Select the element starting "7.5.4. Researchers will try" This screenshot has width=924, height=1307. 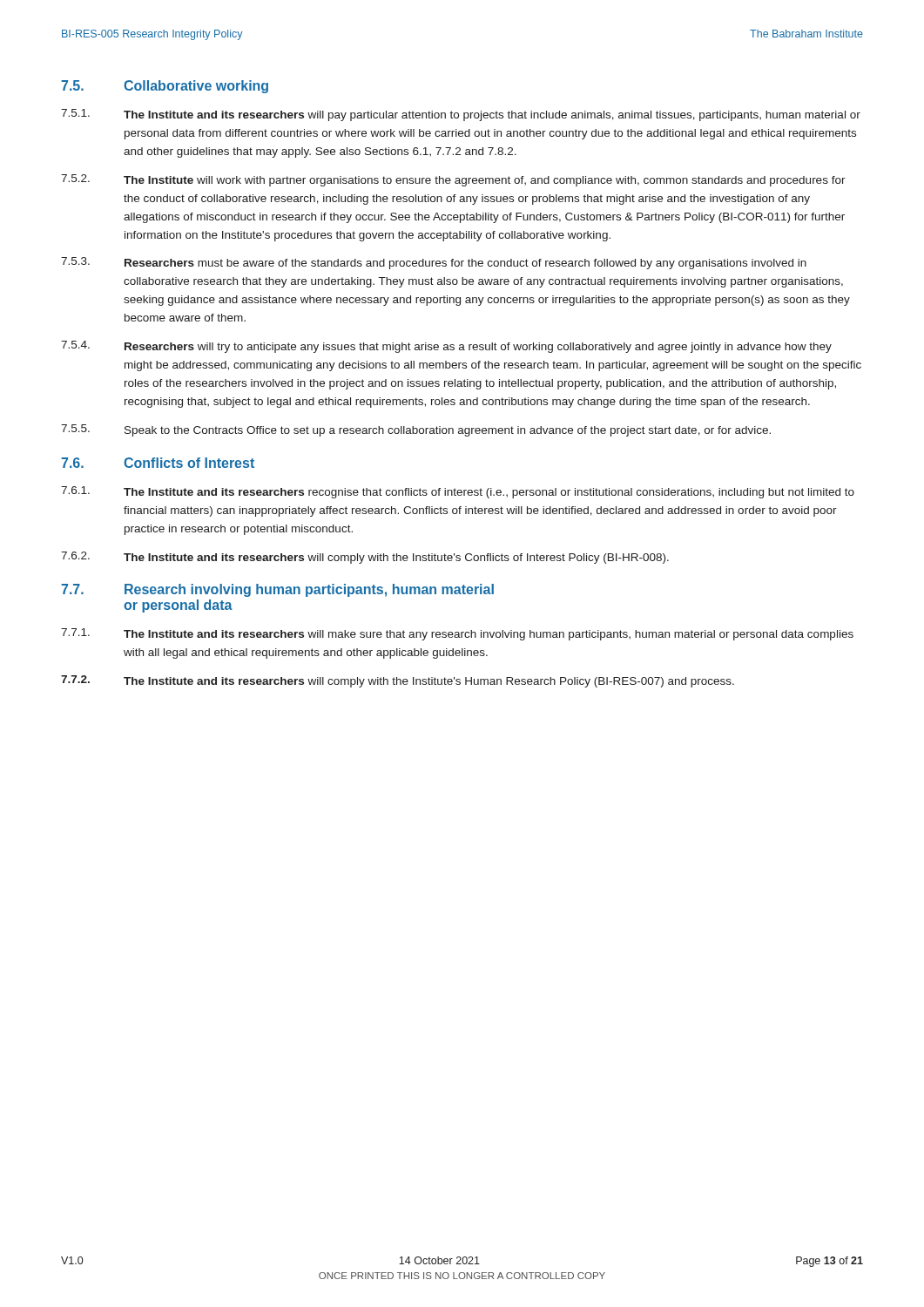click(x=462, y=375)
